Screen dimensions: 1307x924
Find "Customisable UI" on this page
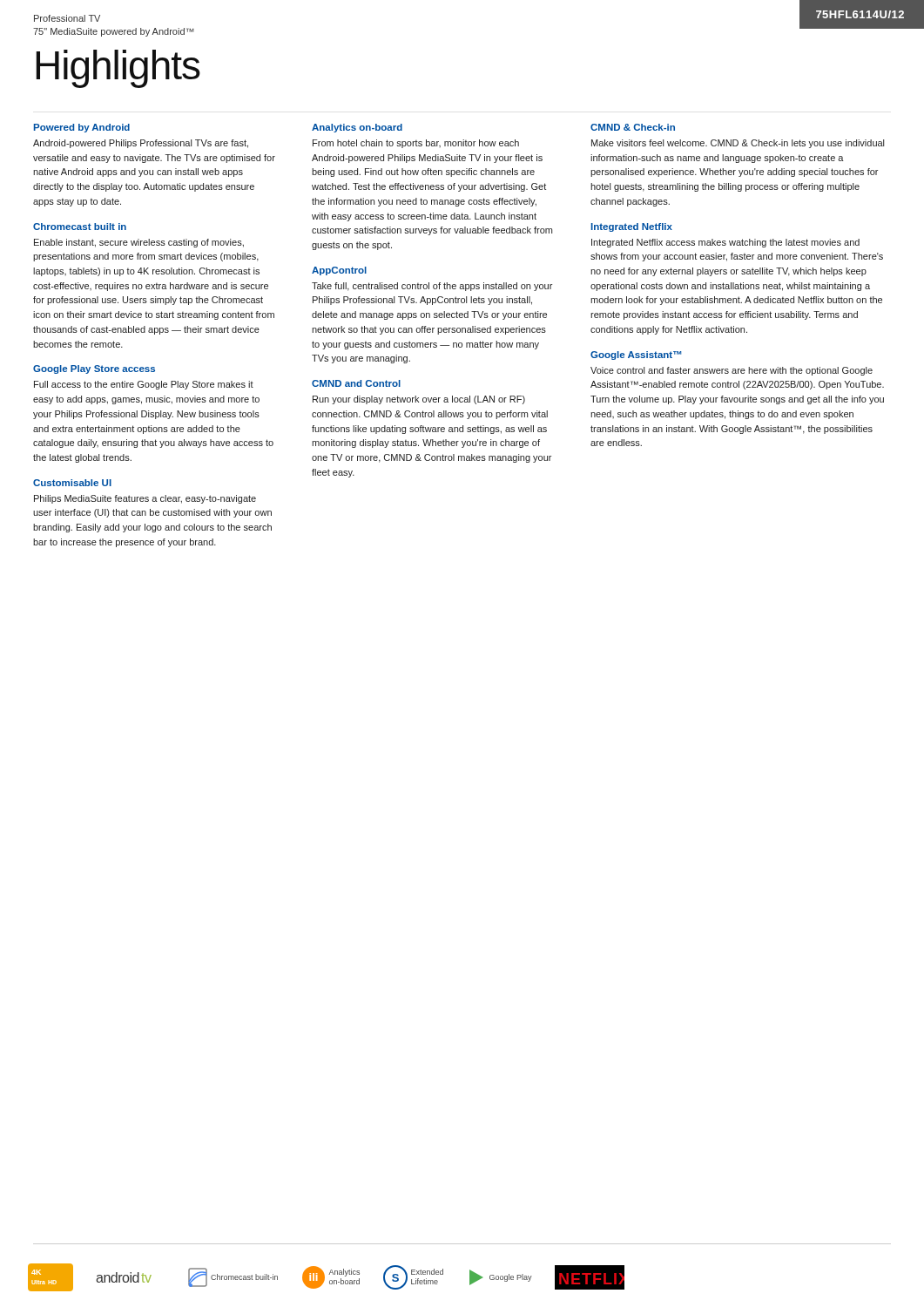(72, 482)
